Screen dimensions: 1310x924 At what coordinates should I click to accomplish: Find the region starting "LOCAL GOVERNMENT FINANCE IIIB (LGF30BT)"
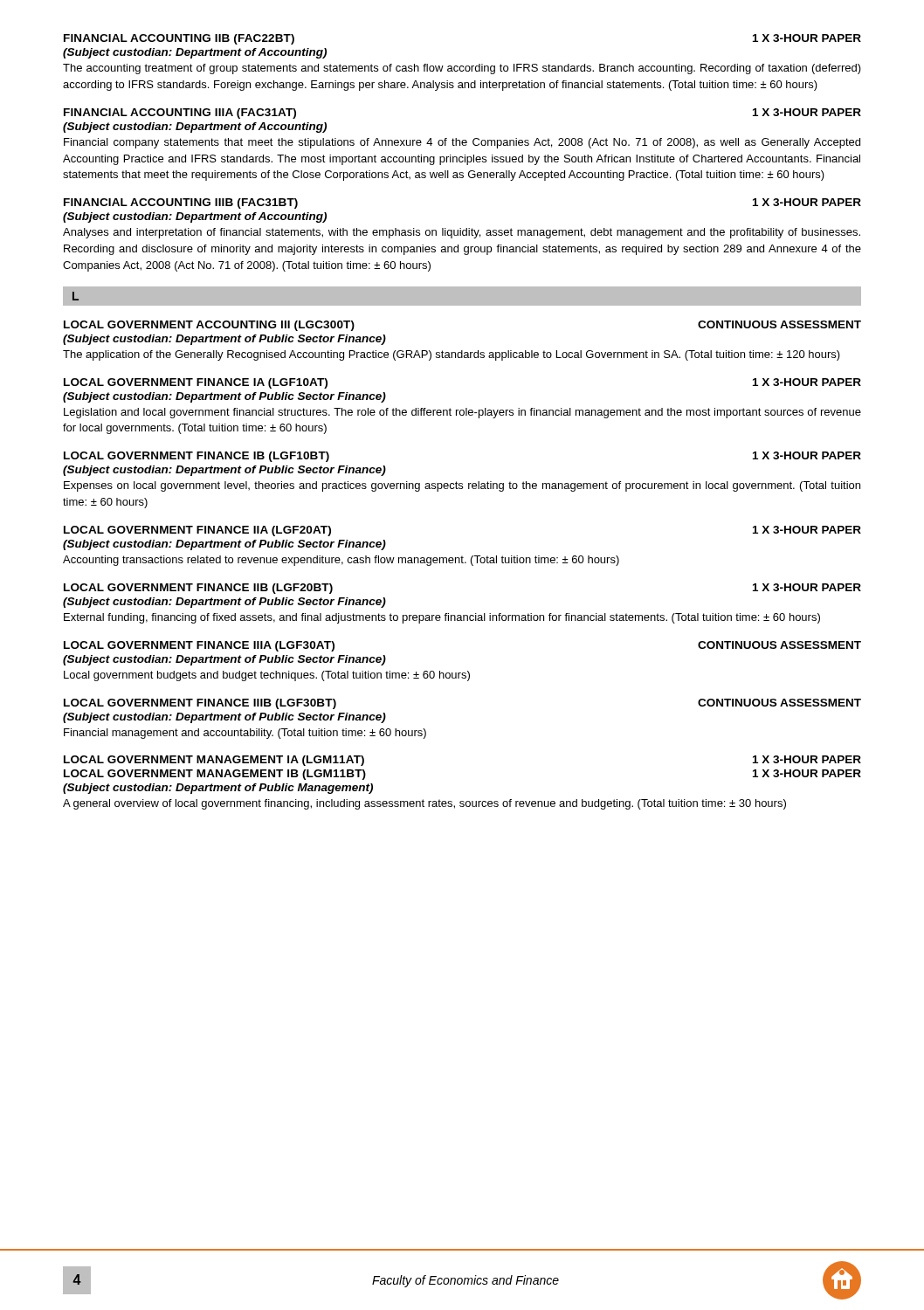pos(200,703)
